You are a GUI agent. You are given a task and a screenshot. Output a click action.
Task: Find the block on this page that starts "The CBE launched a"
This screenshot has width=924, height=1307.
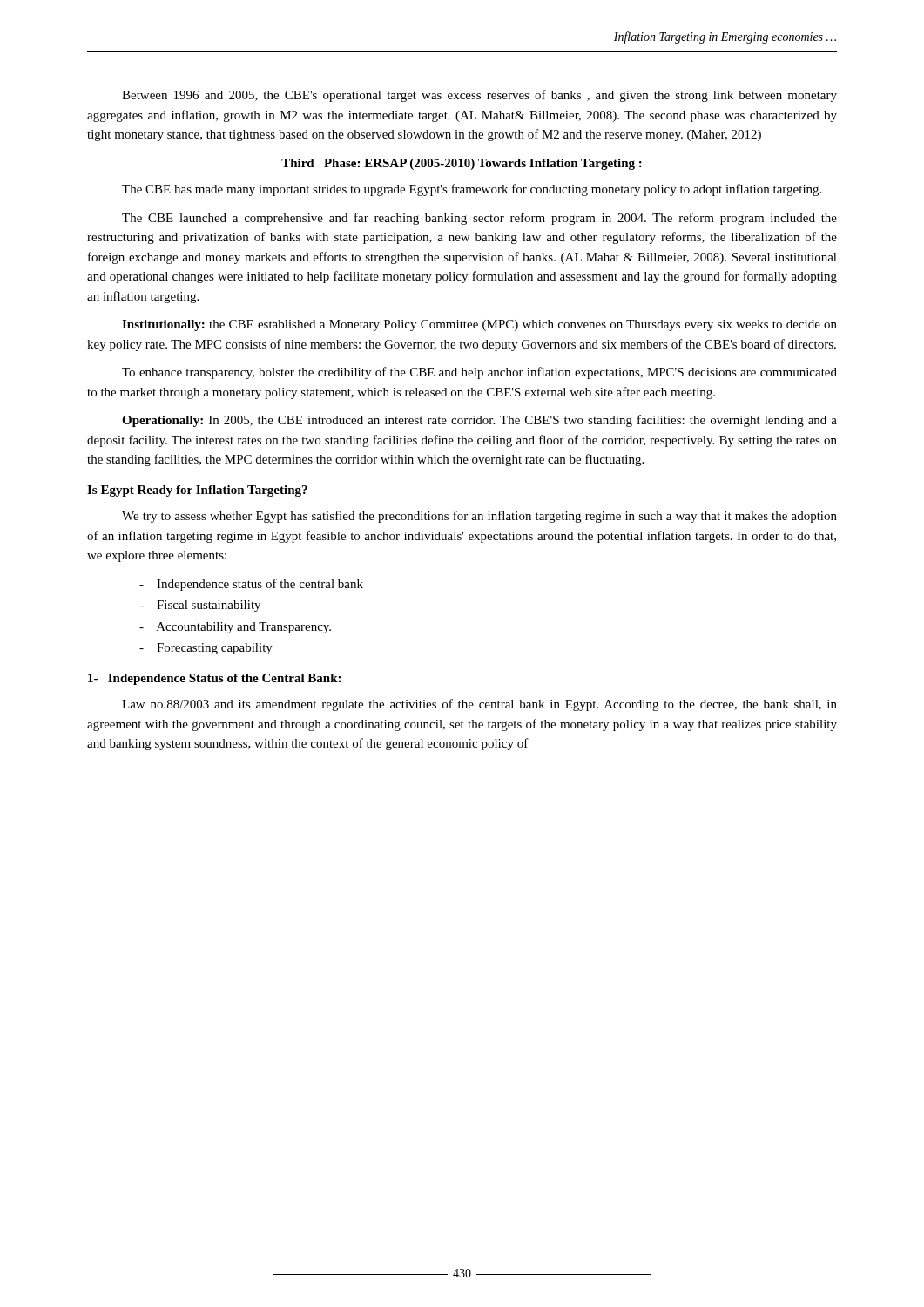(x=462, y=257)
